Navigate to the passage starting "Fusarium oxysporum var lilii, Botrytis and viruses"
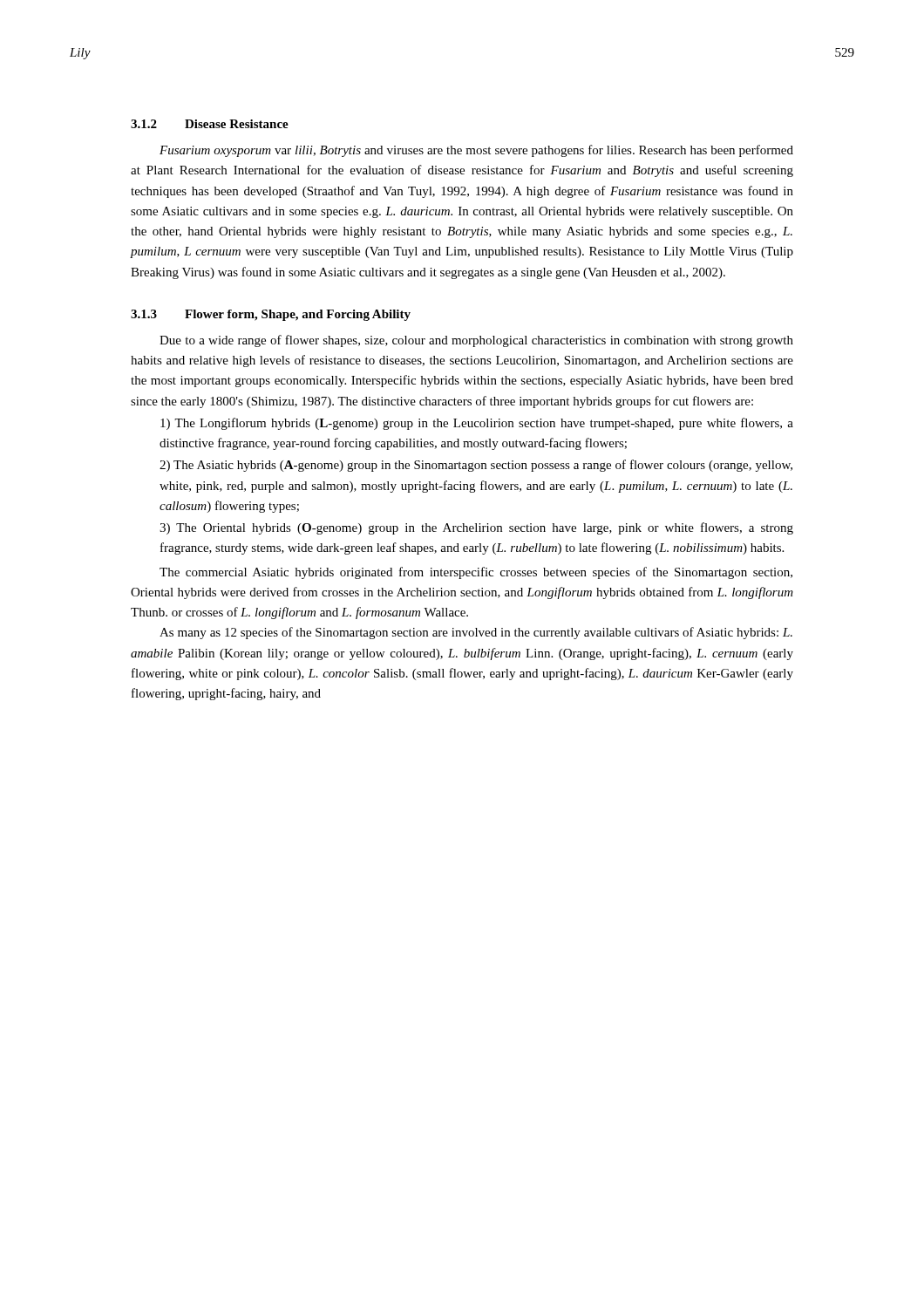This screenshot has width=924, height=1308. tap(462, 211)
